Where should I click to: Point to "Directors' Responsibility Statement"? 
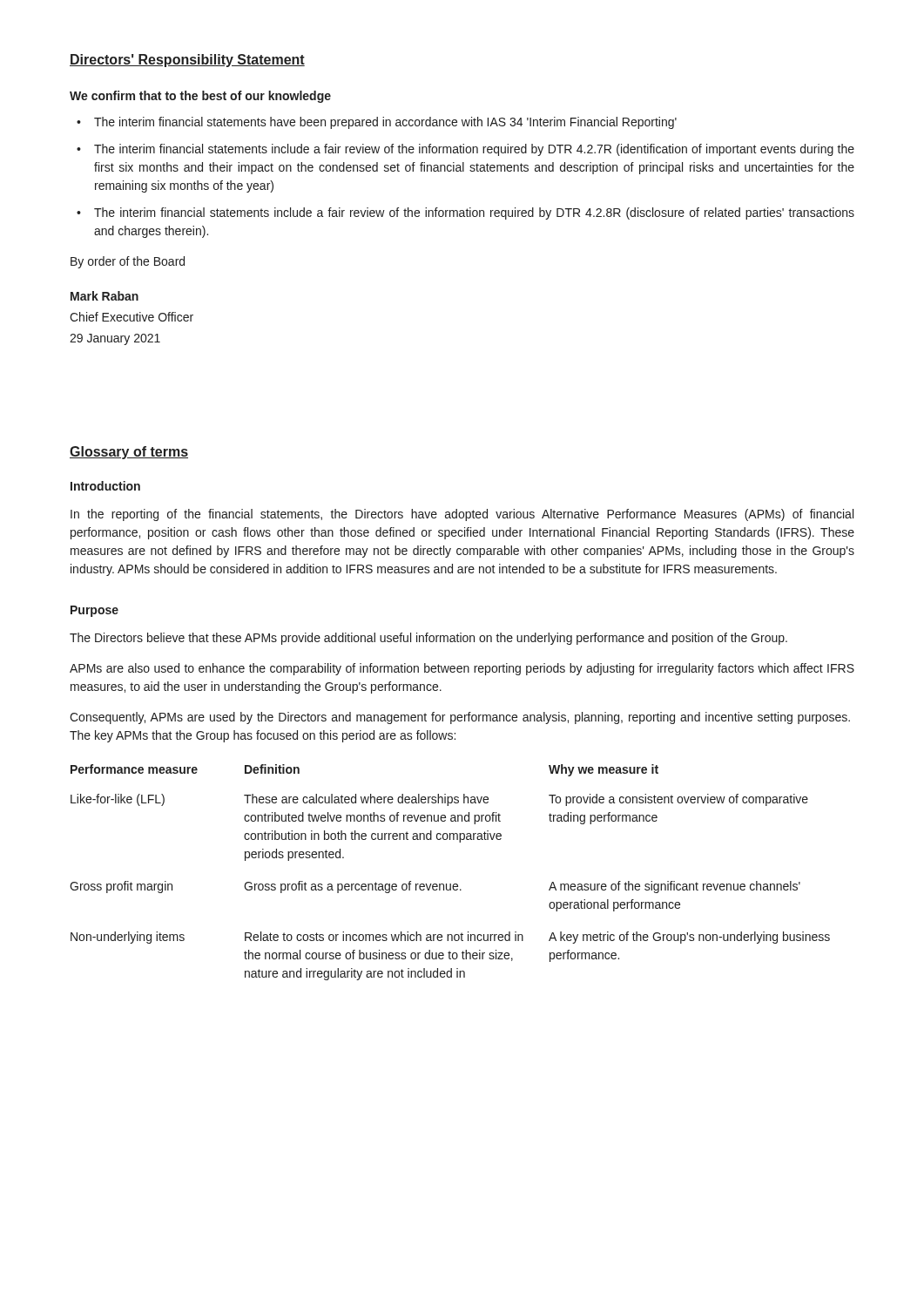187,60
